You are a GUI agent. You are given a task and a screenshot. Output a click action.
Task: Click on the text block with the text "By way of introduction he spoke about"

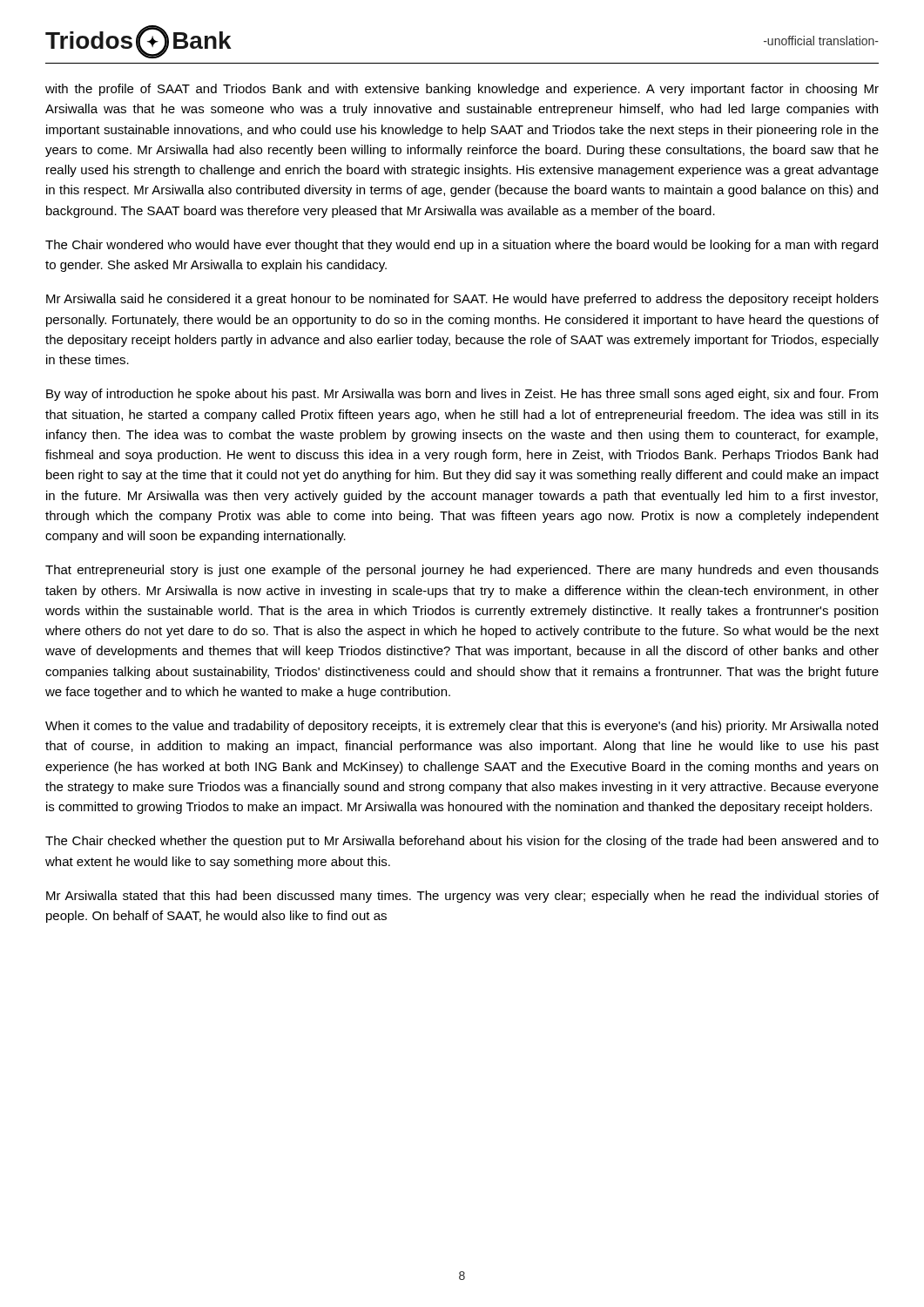(462, 465)
